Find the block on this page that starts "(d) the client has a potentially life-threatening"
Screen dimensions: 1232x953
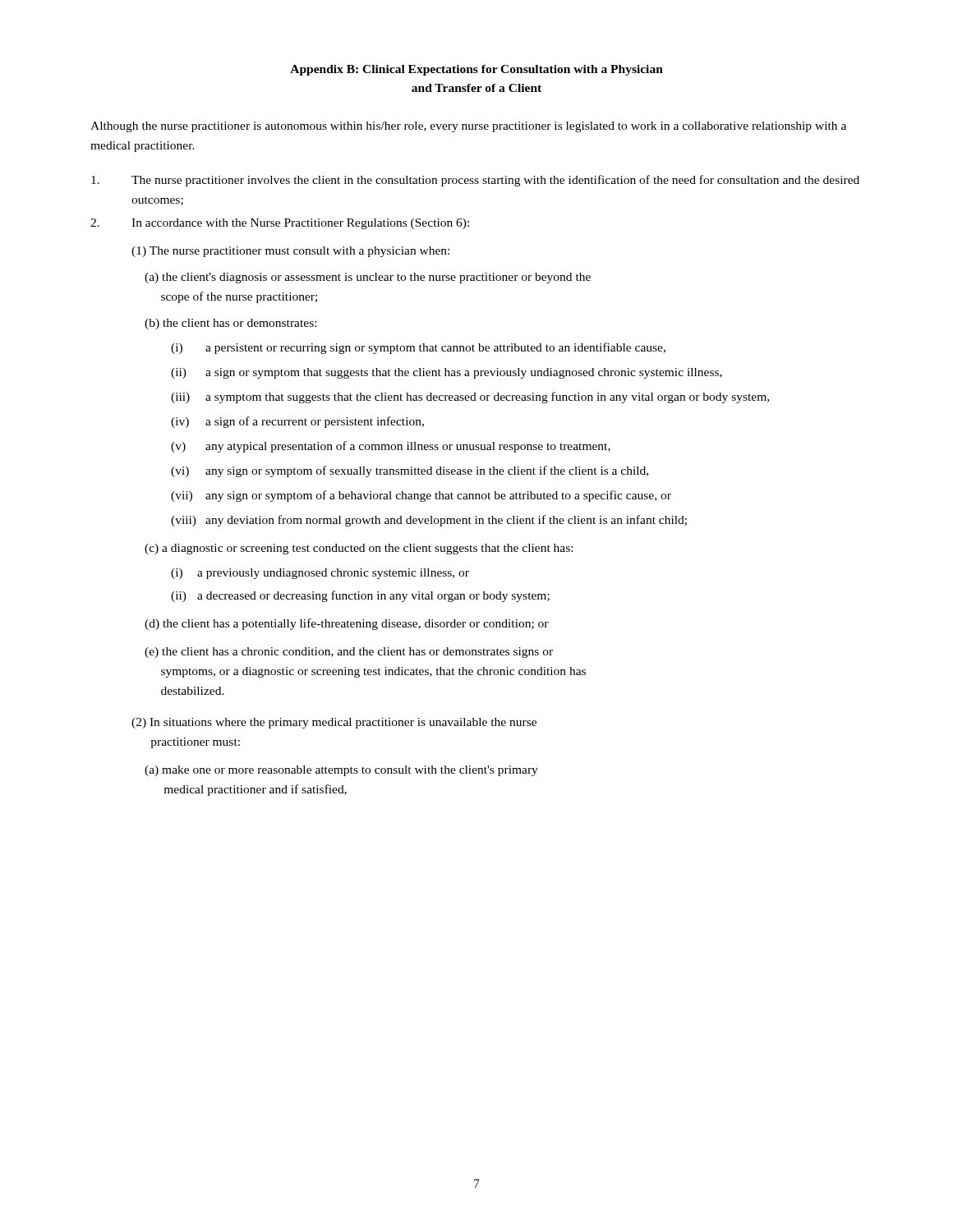pos(347,623)
